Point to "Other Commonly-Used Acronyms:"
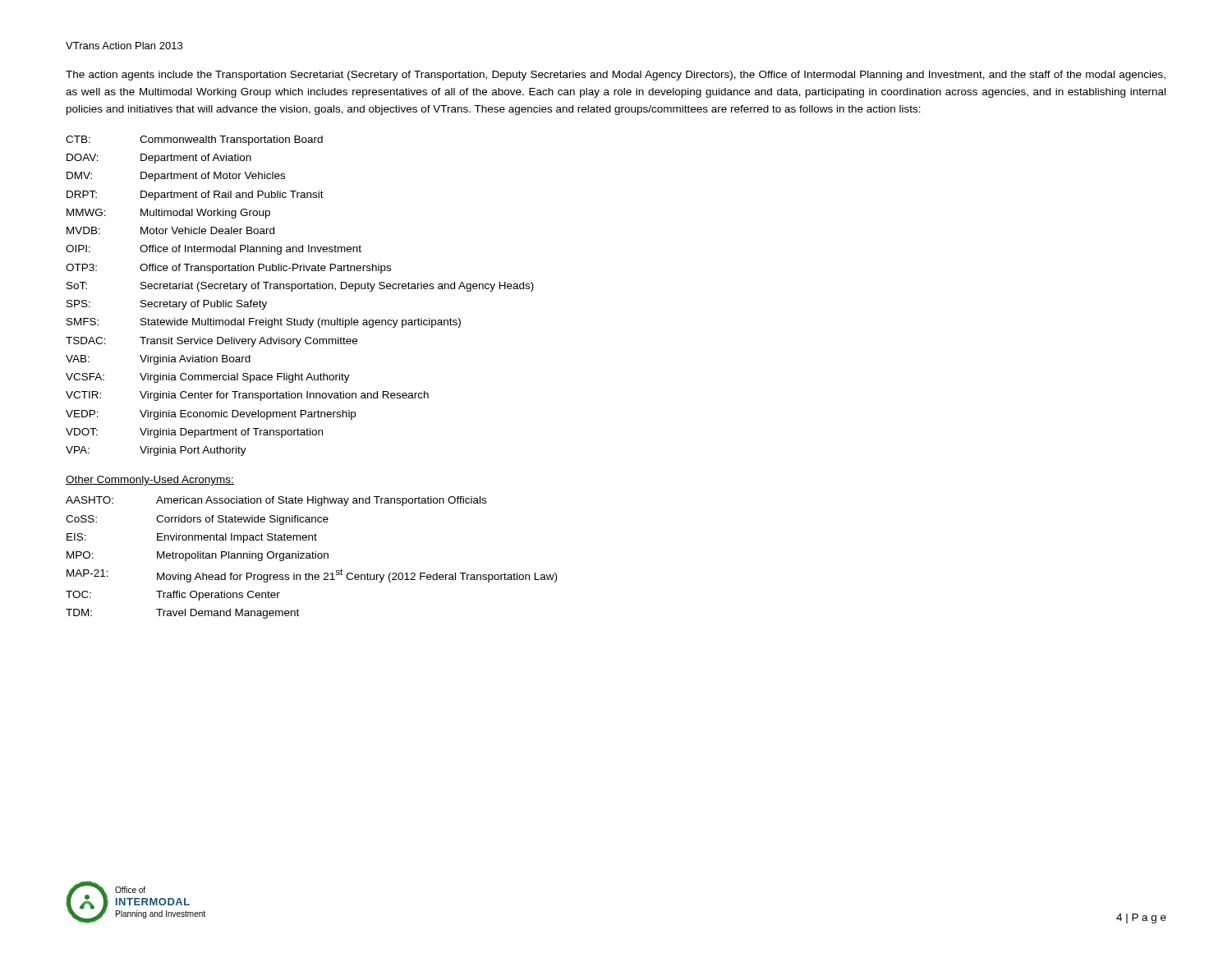The image size is (1232, 953). coord(150,480)
